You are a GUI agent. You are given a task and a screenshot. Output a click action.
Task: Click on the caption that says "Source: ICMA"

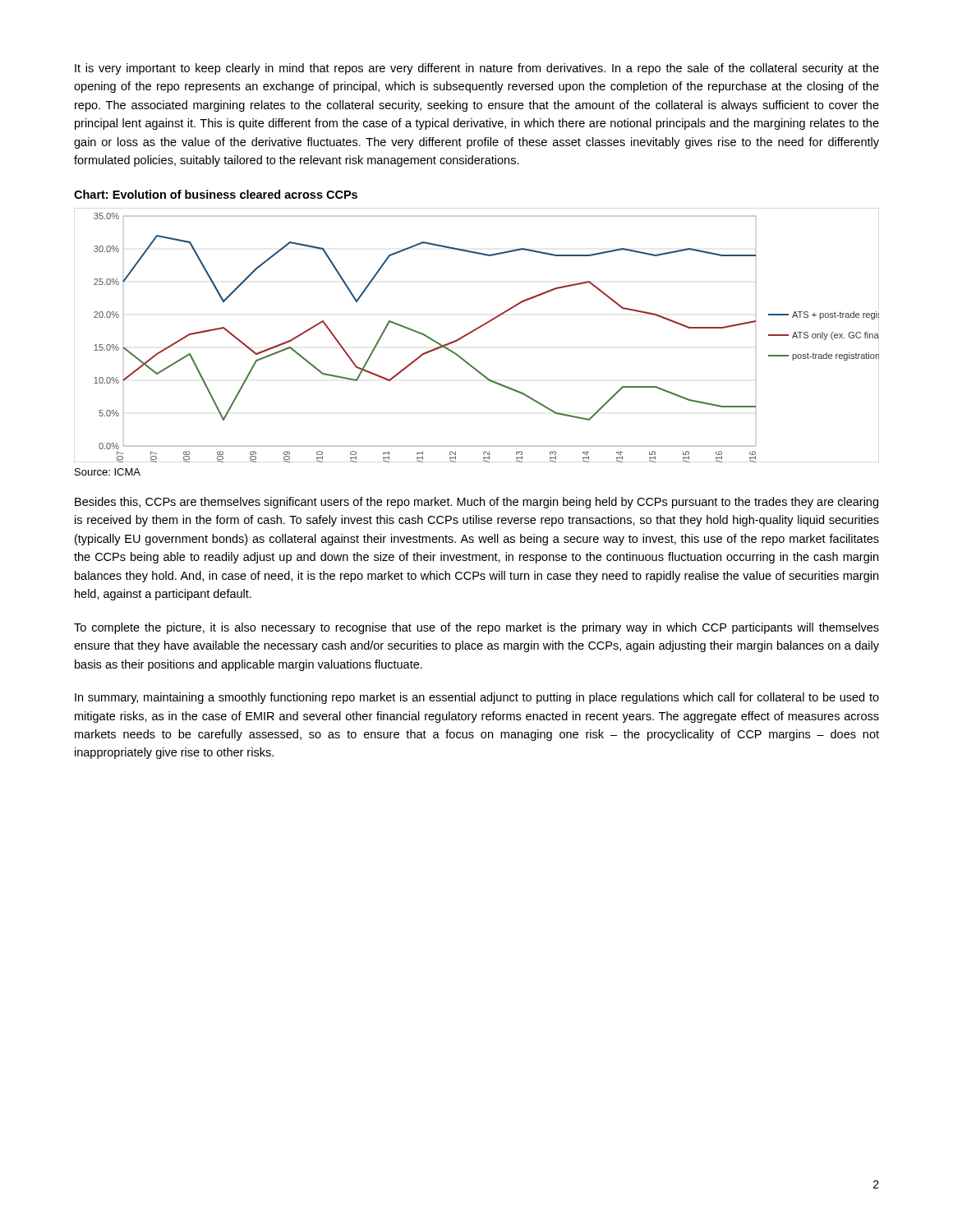tap(107, 472)
